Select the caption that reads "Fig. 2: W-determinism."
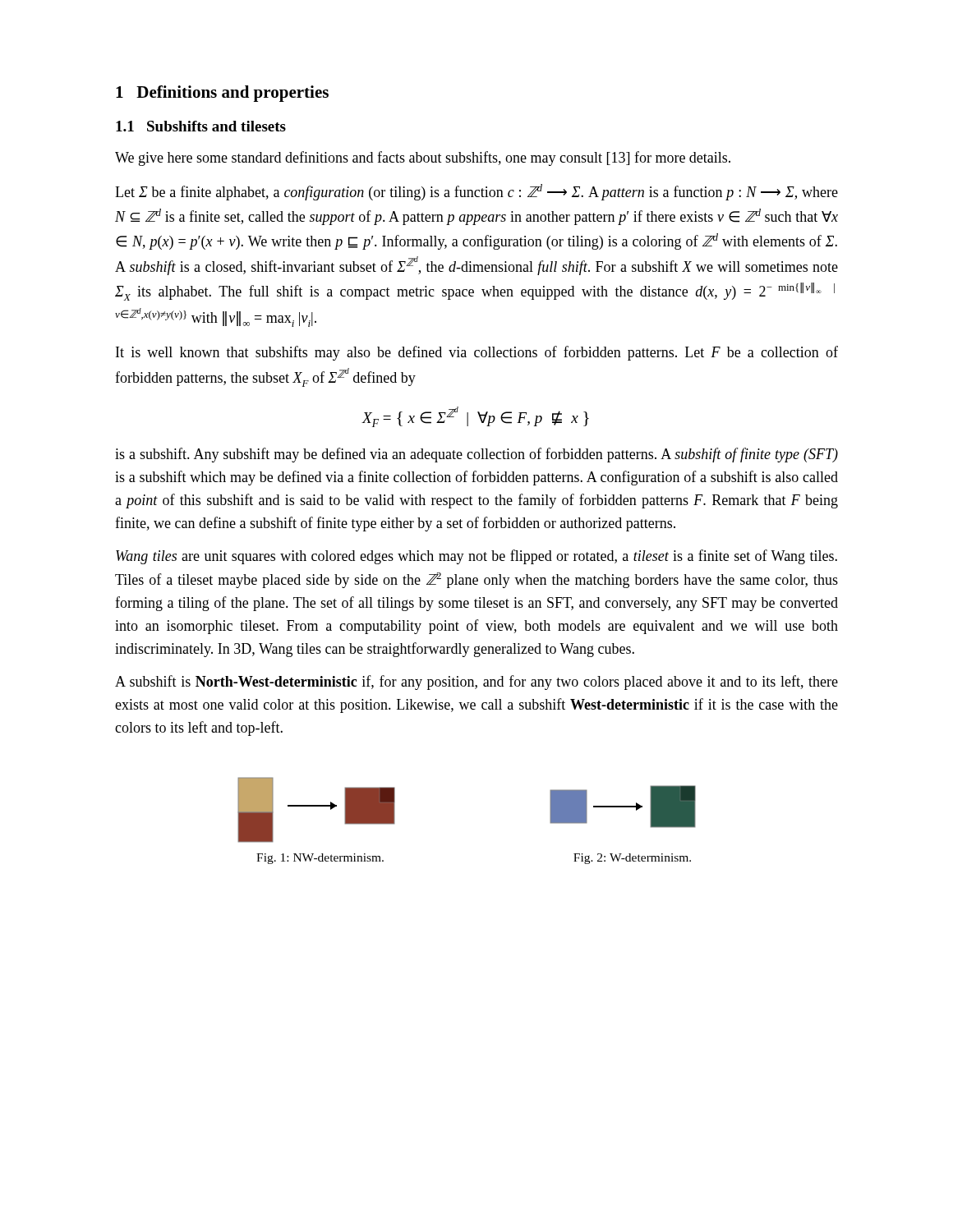Screen dimensions: 1232x953 coord(633,857)
